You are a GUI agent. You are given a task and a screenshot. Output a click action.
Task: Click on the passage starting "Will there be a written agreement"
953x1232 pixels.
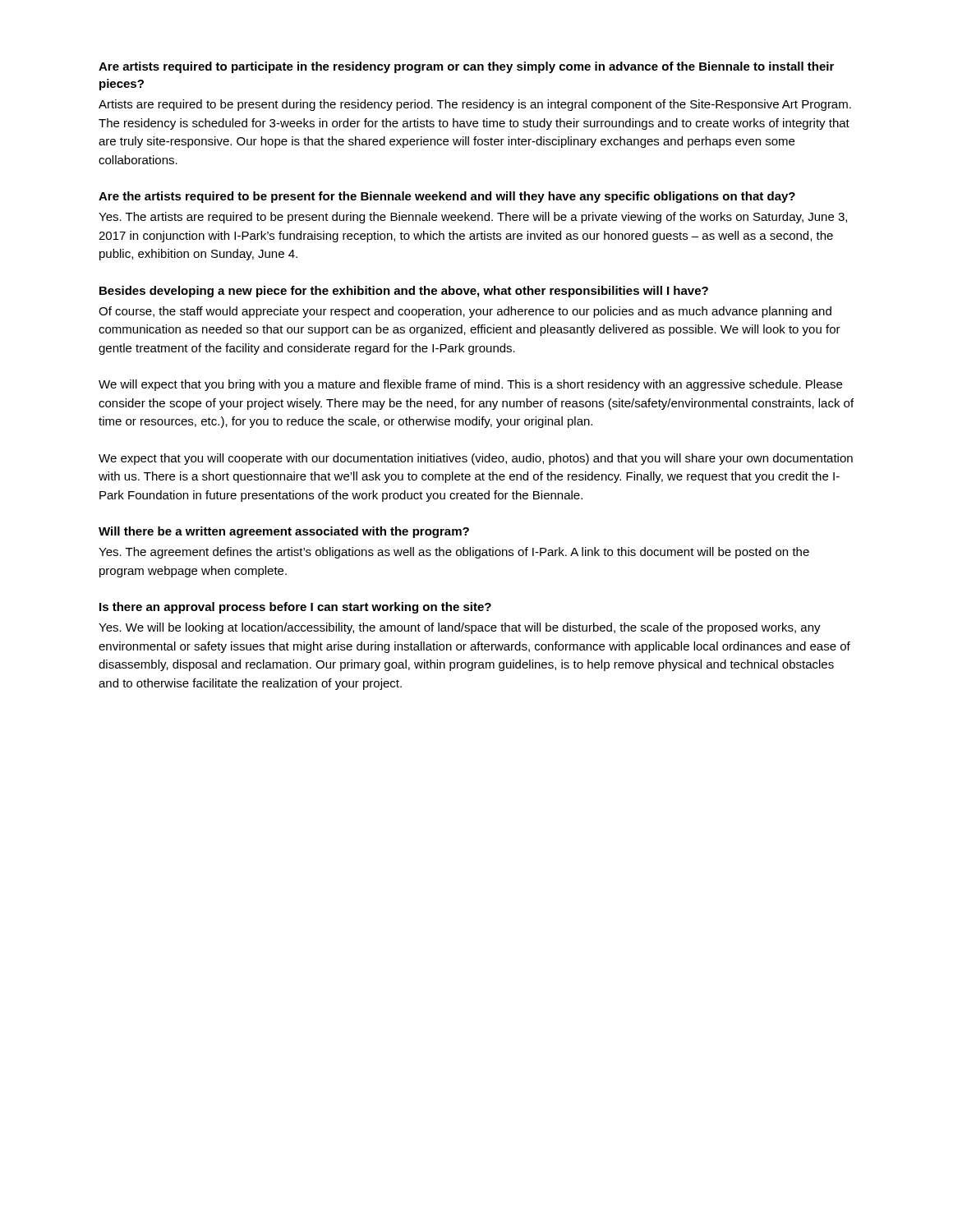[x=284, y=531]
